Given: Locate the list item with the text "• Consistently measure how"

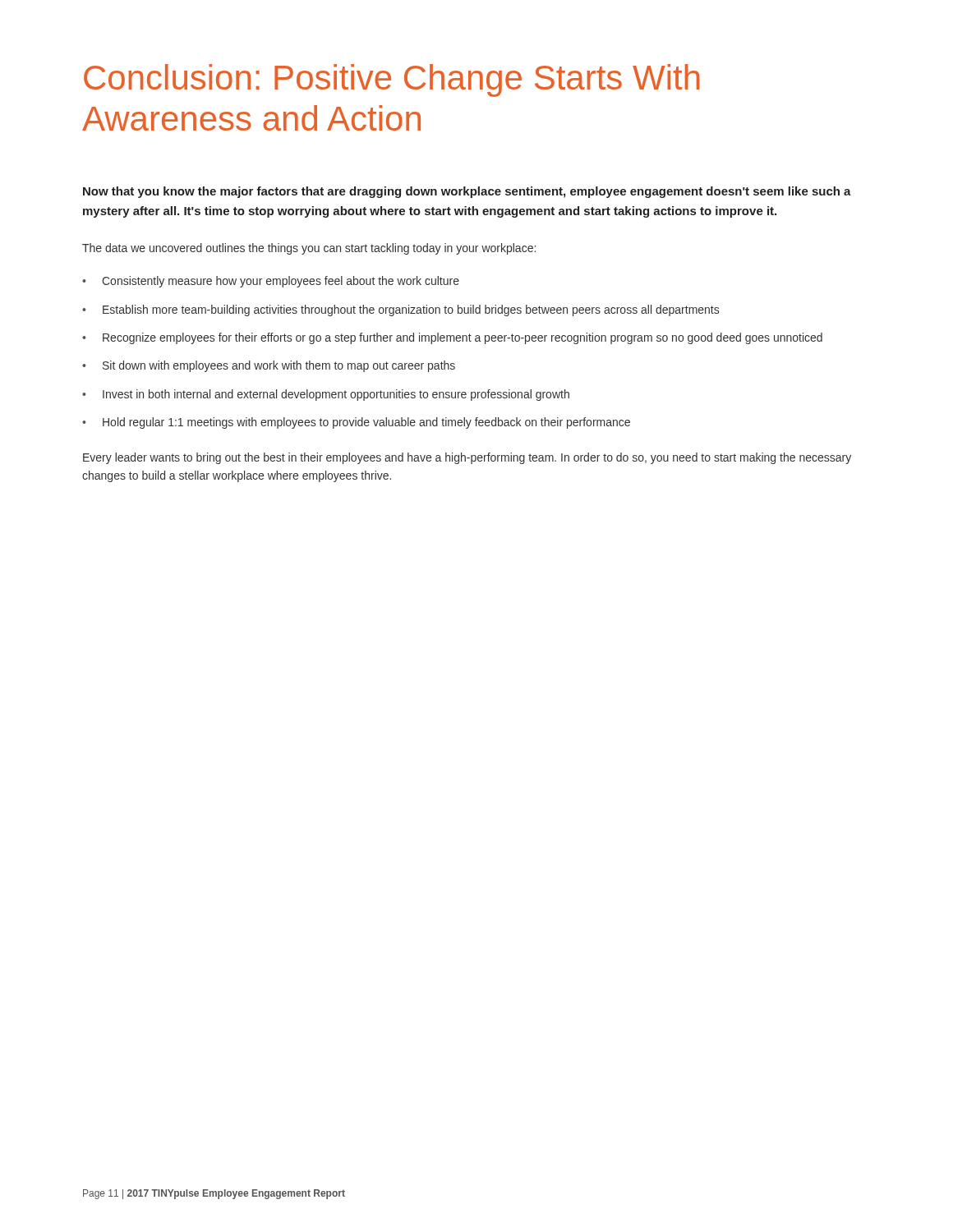Looking at the screenshot, I should point(271,282).
